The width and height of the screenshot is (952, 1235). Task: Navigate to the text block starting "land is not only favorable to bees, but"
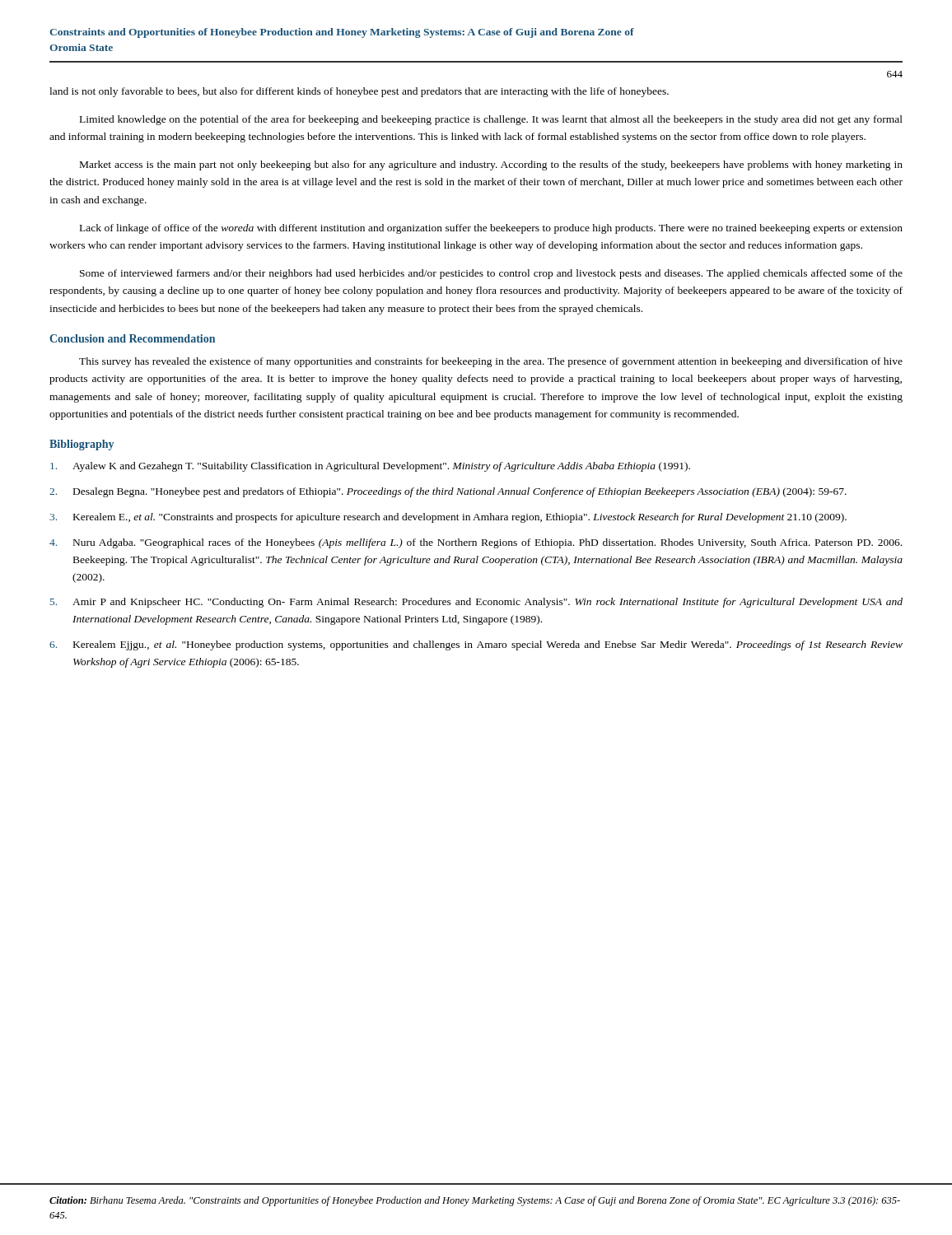(x=359, y=91)
